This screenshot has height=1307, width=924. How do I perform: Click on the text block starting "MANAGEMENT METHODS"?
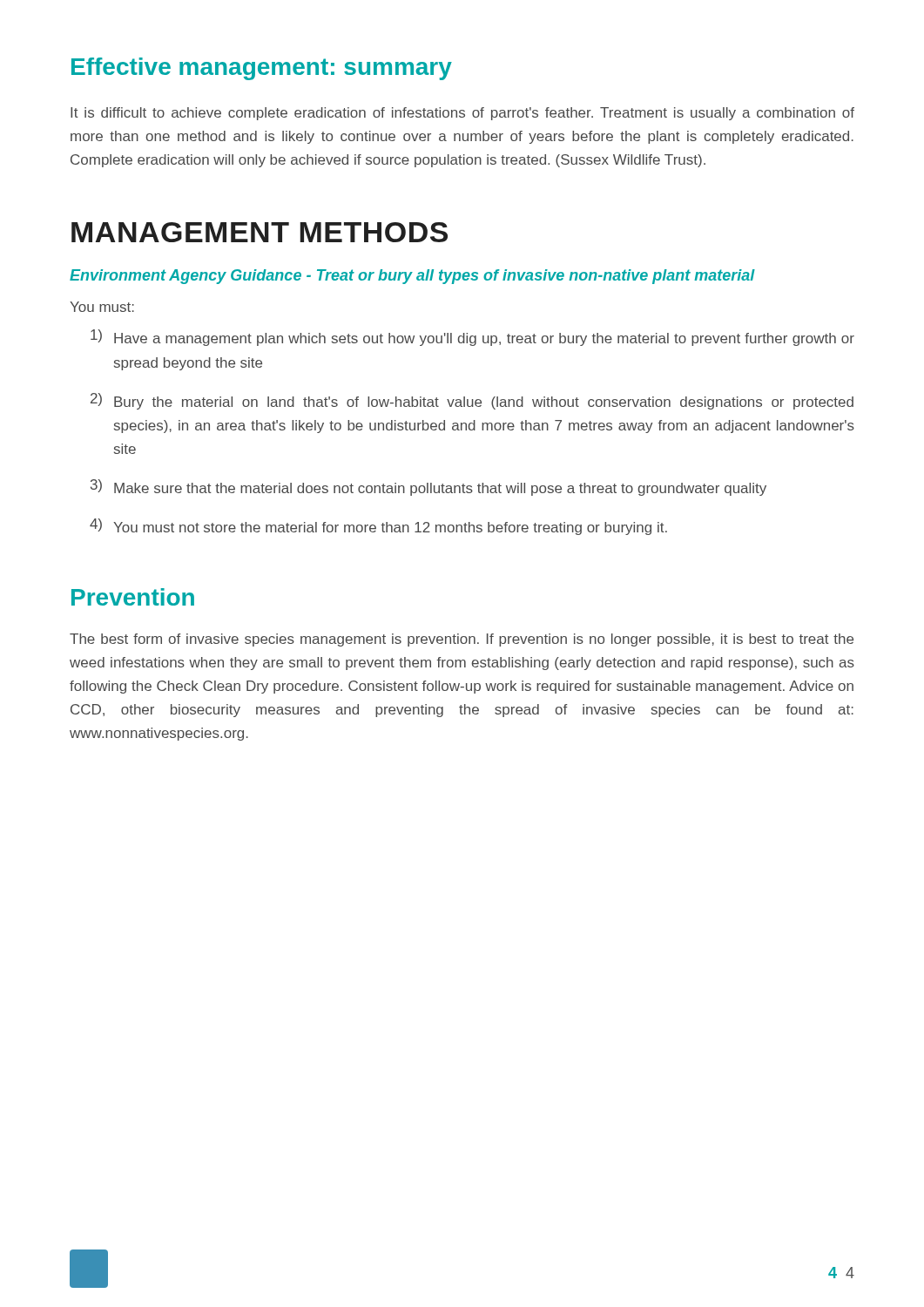(260, 232)
